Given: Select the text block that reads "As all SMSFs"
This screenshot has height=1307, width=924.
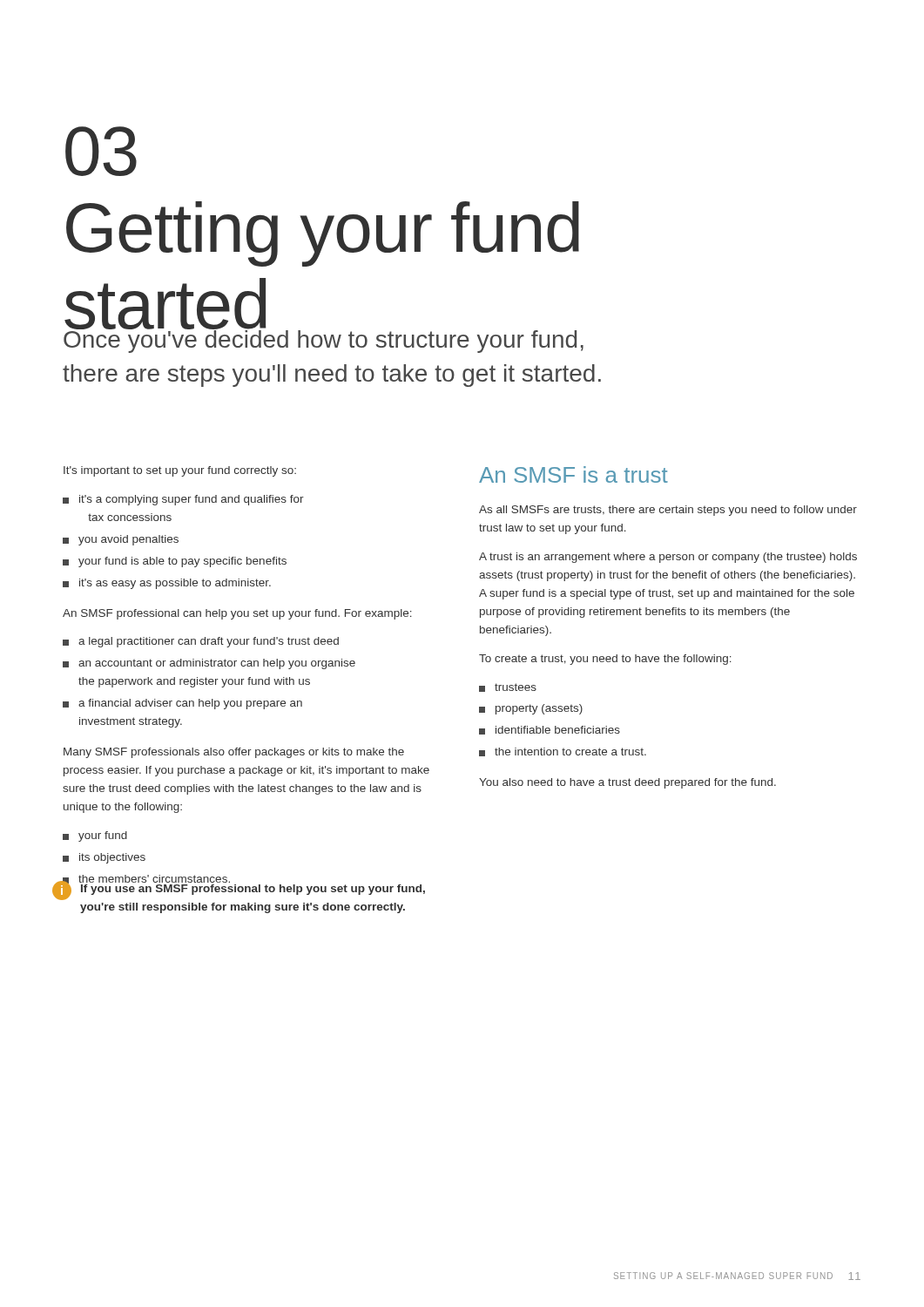Looking at the screenshot, I should 668,519.
